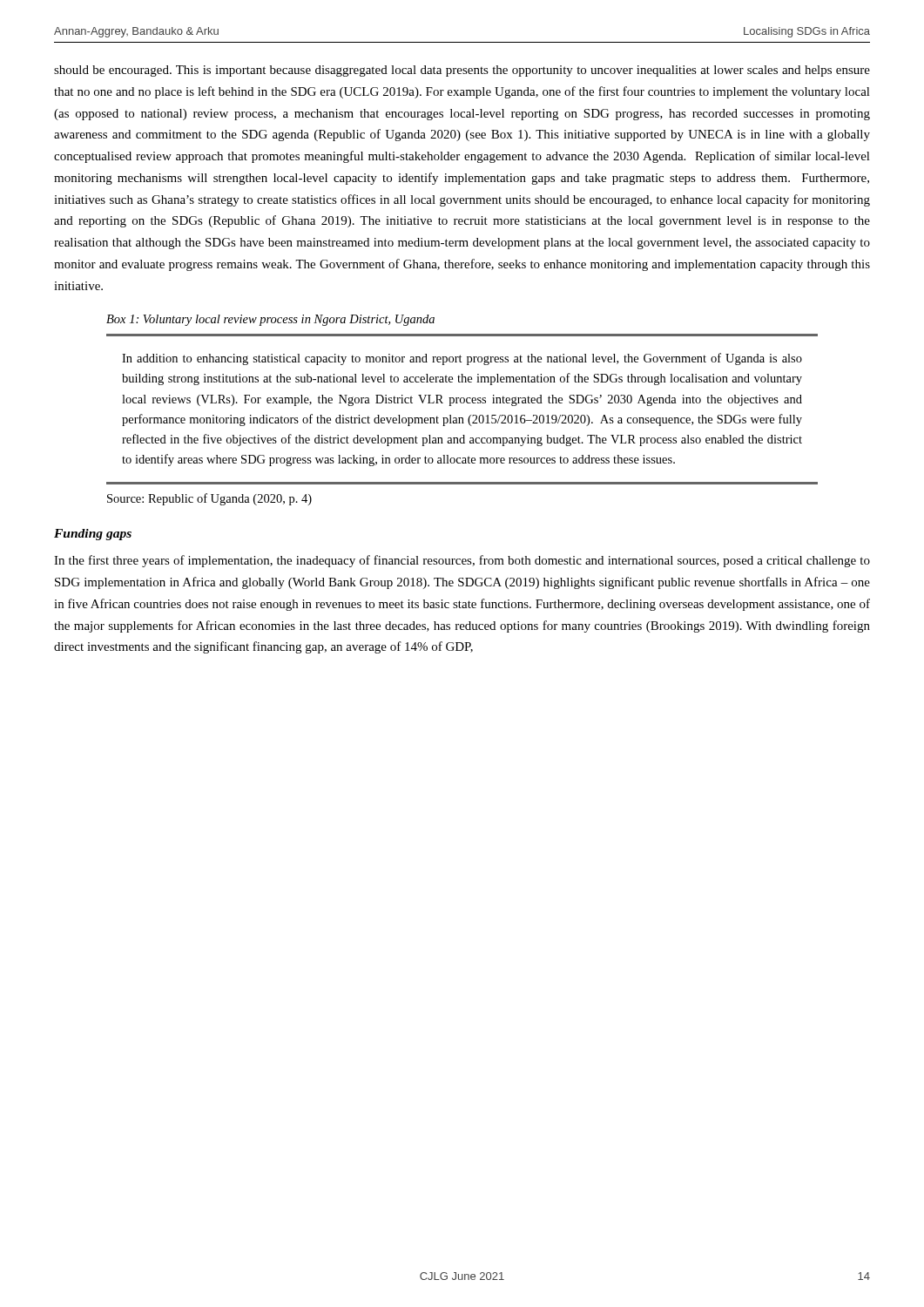
Task: Find the text block with the text "In the first three years"
Action: pyautogui.click(x=462, y=604)
